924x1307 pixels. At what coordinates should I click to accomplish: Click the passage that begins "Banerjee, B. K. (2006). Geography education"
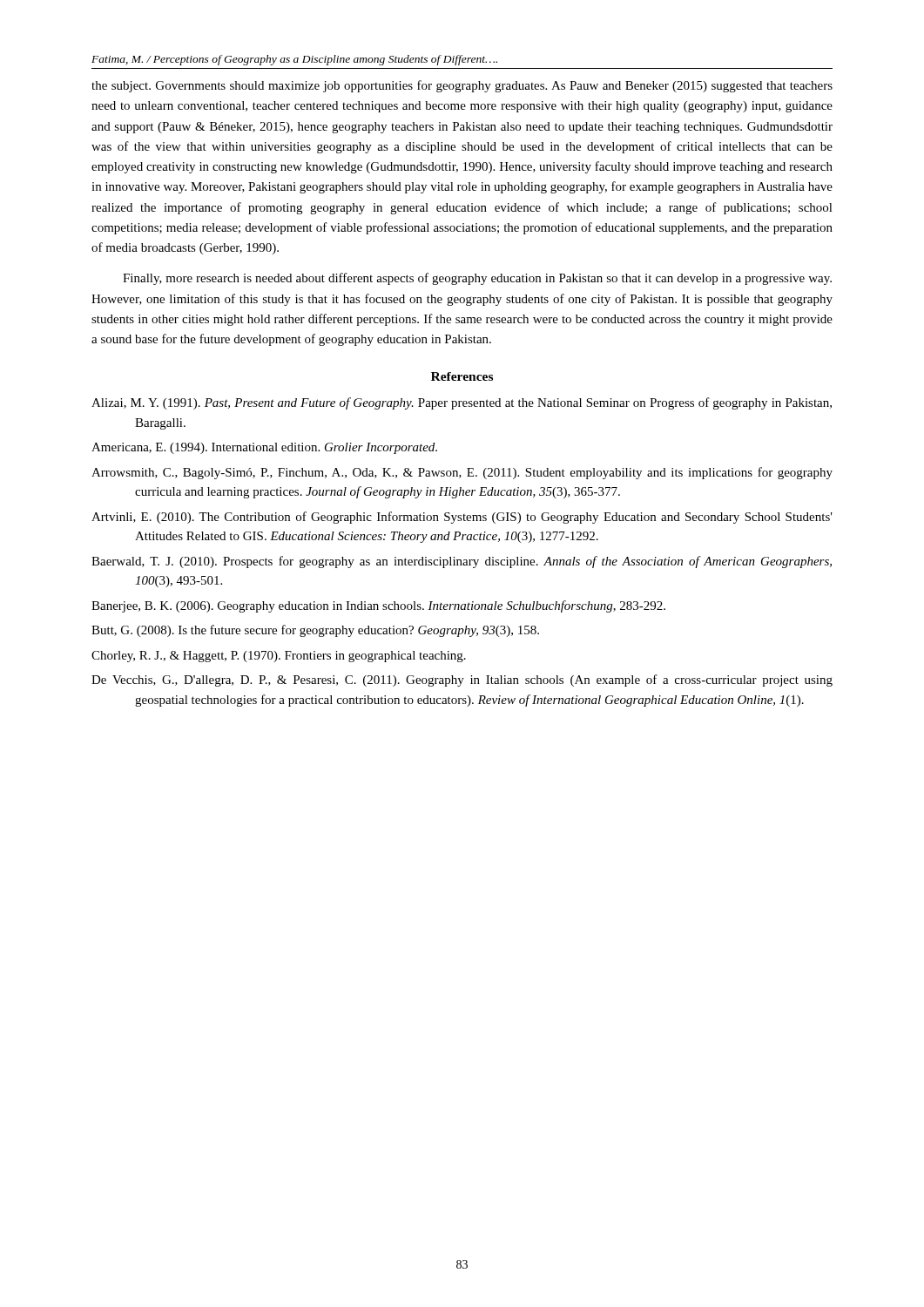[379, 605]
